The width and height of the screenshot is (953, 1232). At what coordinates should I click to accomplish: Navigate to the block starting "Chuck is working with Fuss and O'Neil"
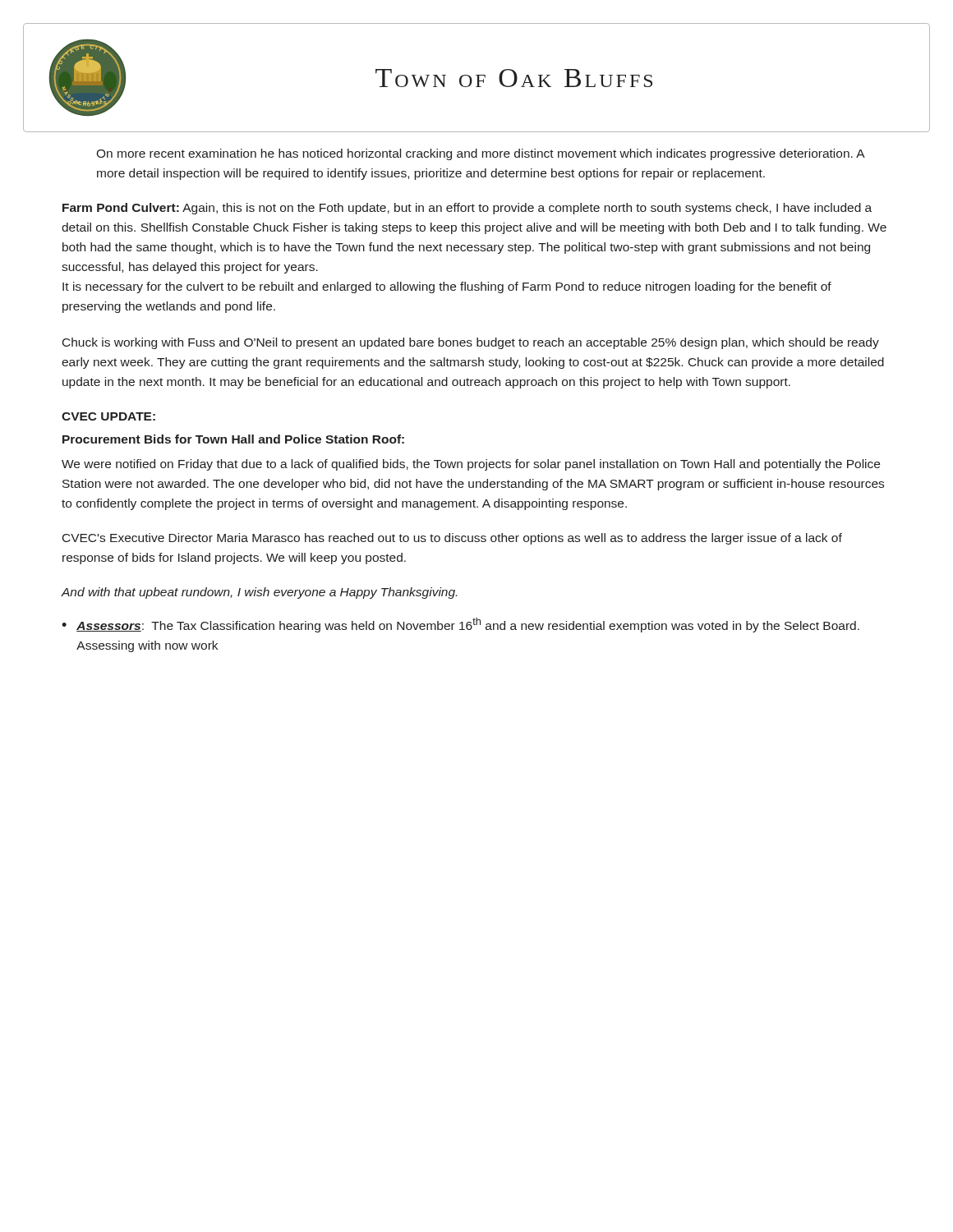click(473, 362)
